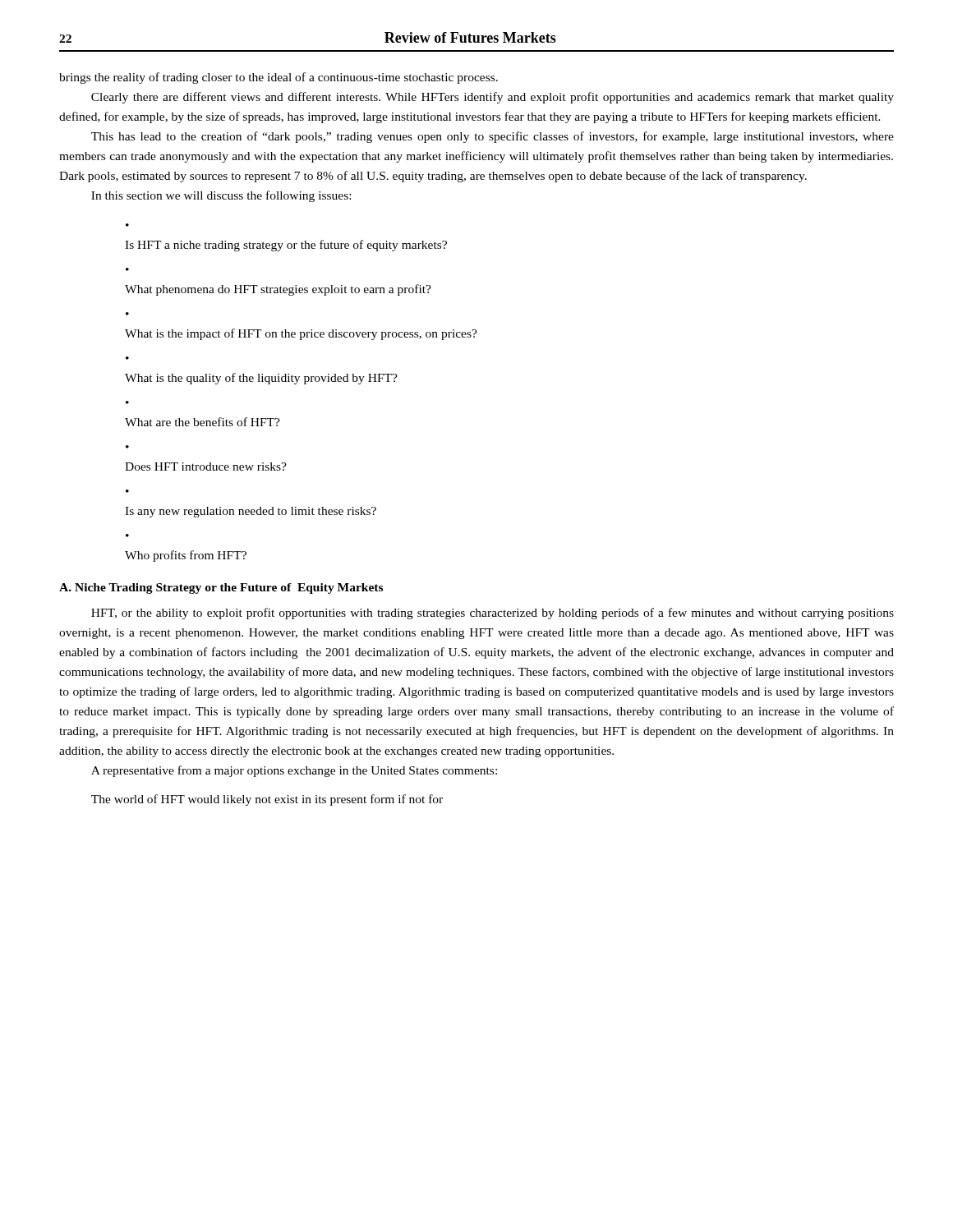Viewport: 953px width, 1232px height.
Task: Find the block on this page that starts "brings the reality of trading closer"
Action: [x=476, y=77]
